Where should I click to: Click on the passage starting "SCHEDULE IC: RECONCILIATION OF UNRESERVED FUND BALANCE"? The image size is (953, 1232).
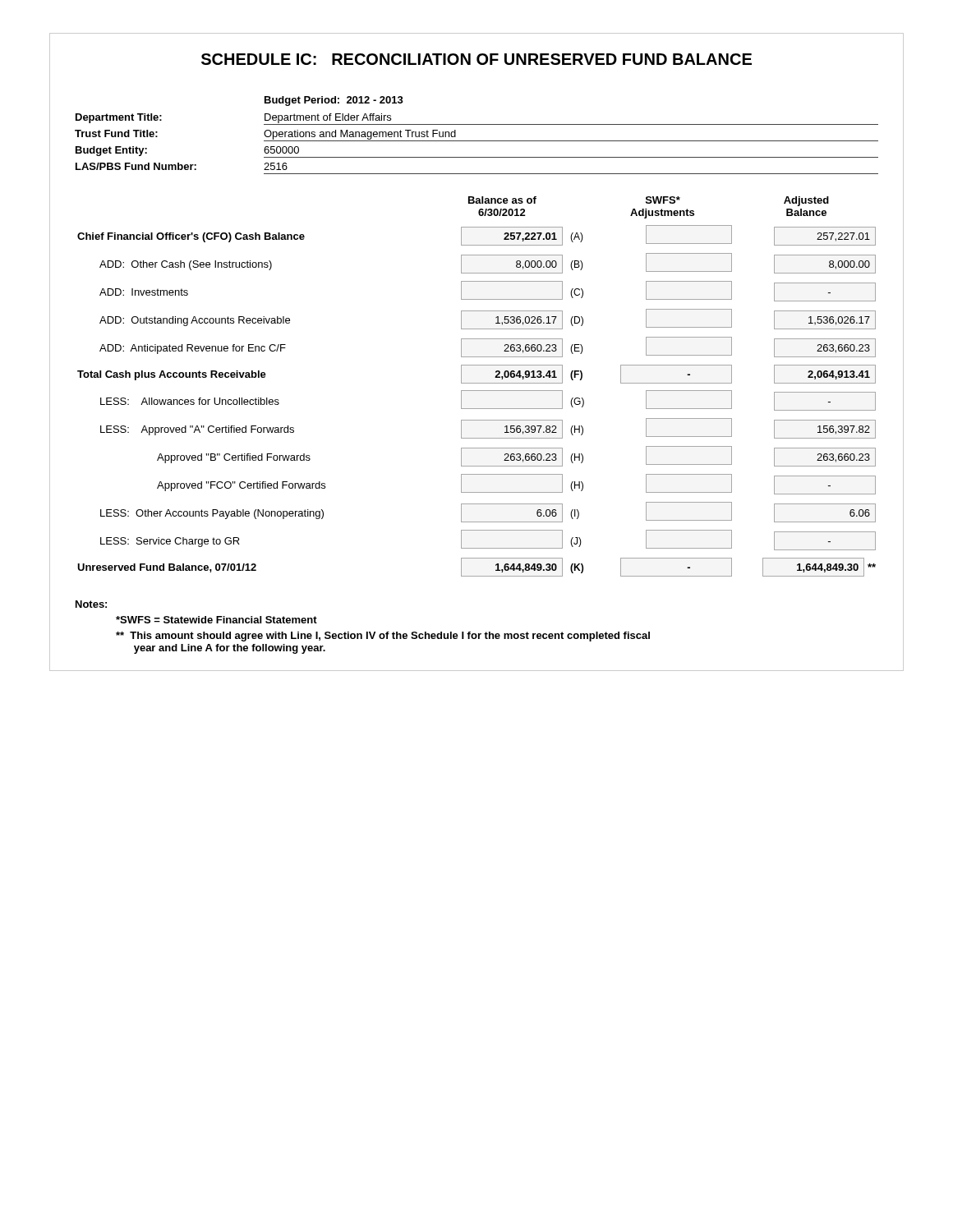pos(476,60)
